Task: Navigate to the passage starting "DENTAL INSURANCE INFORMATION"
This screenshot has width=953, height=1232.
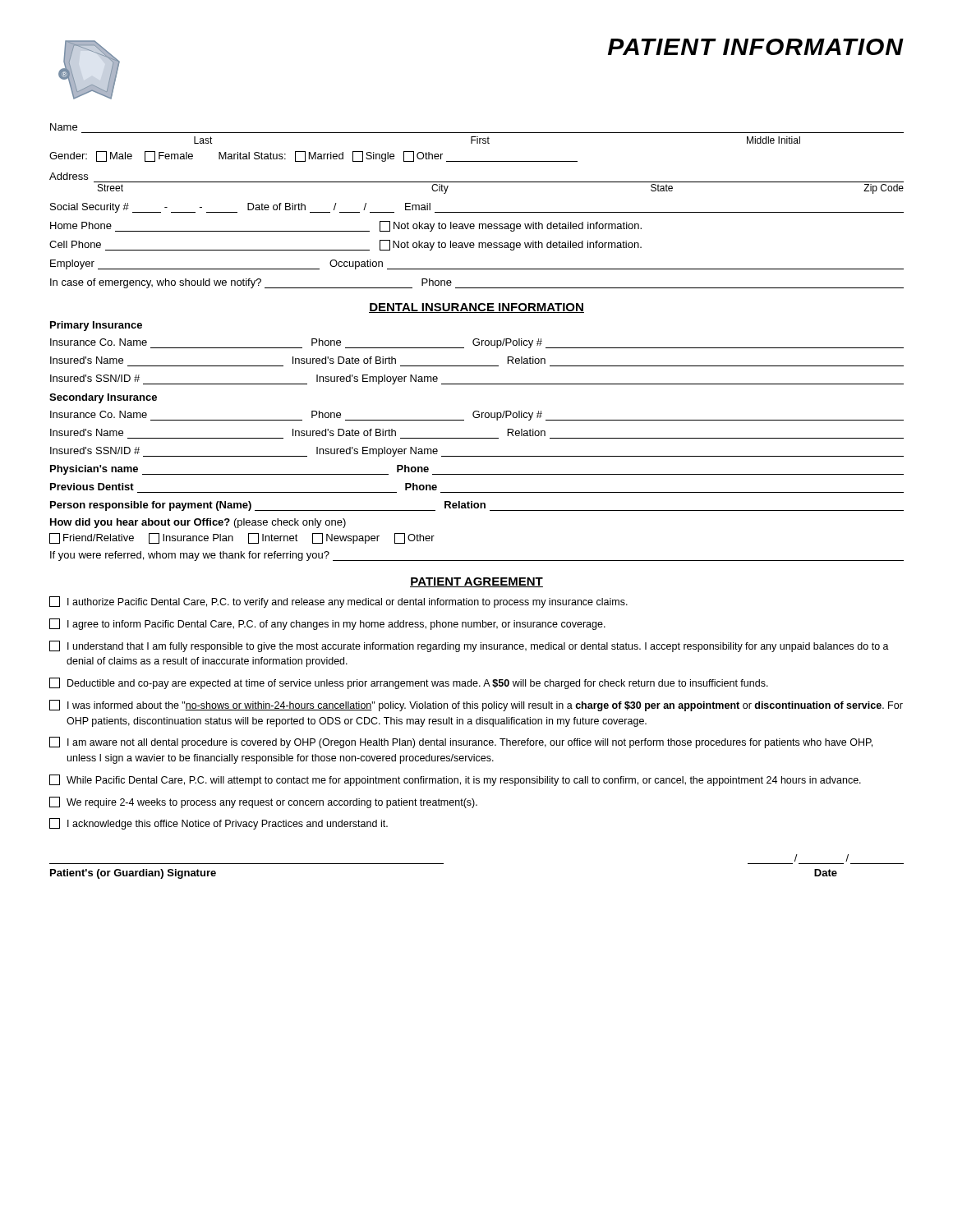Action: [476, 307]
